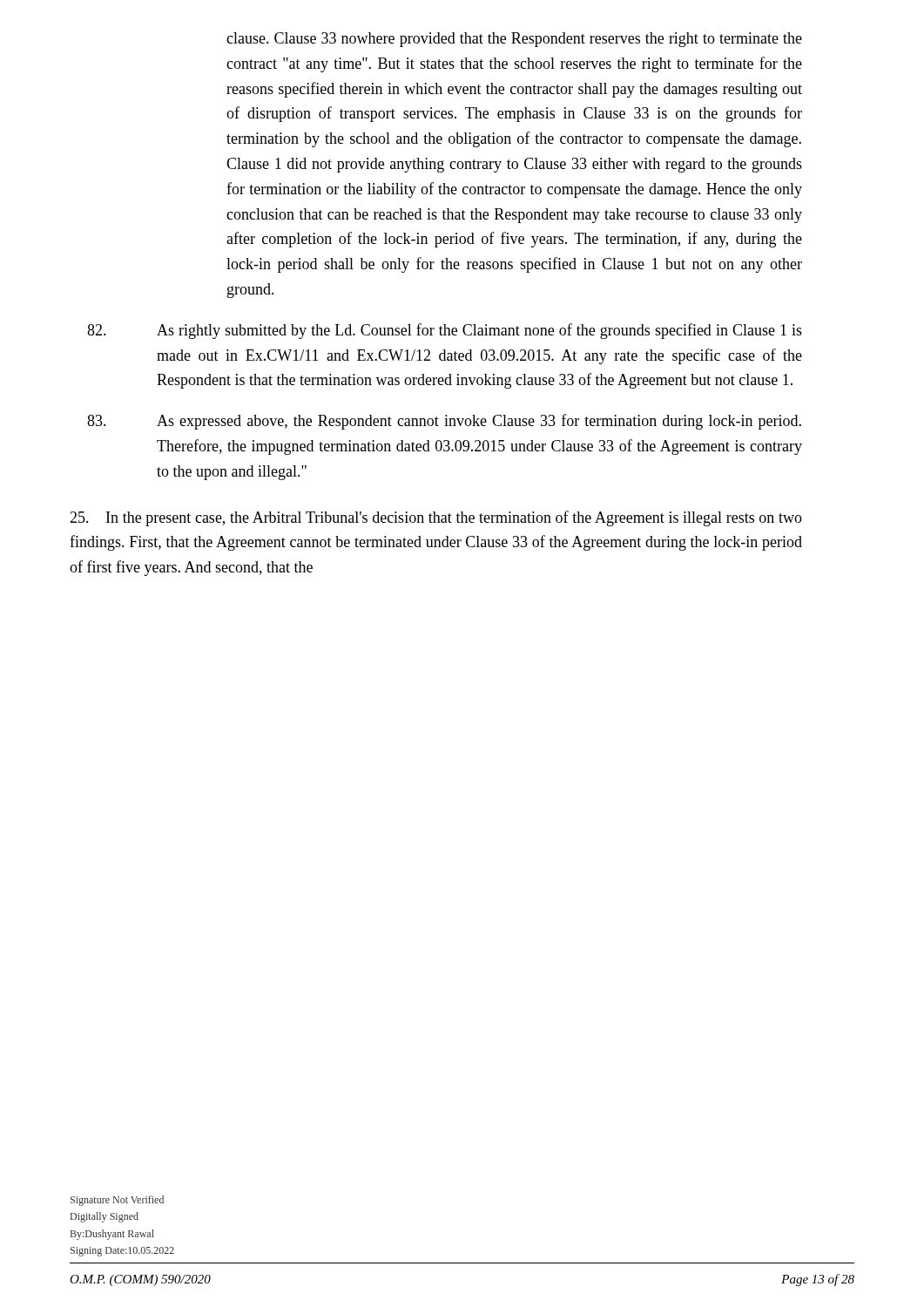
Task: Where is the passage that starts "In the present case,"?
Action: click(x=436, y=542)
